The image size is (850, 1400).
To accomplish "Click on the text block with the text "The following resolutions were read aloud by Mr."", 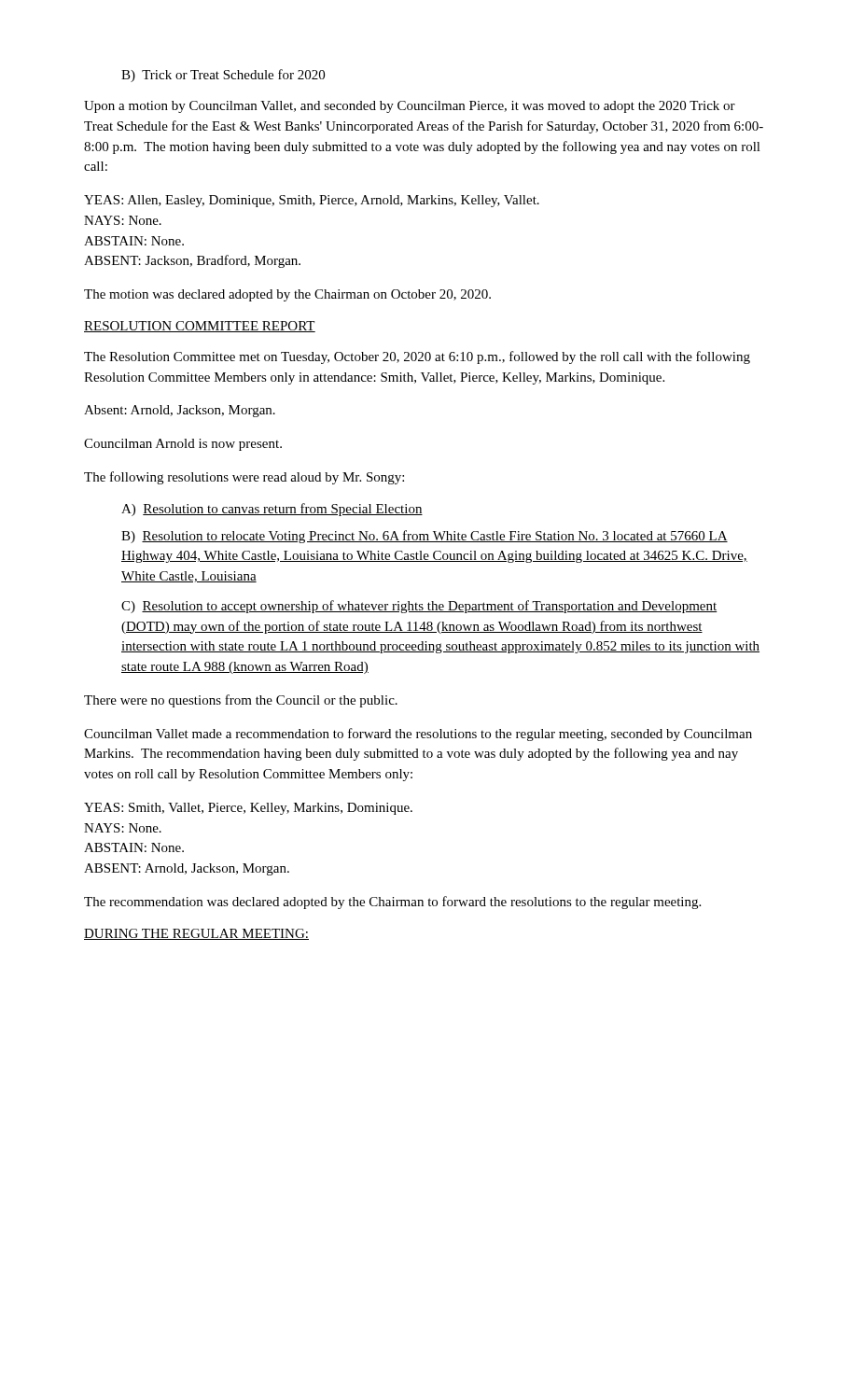I will [x=244, y=478].
